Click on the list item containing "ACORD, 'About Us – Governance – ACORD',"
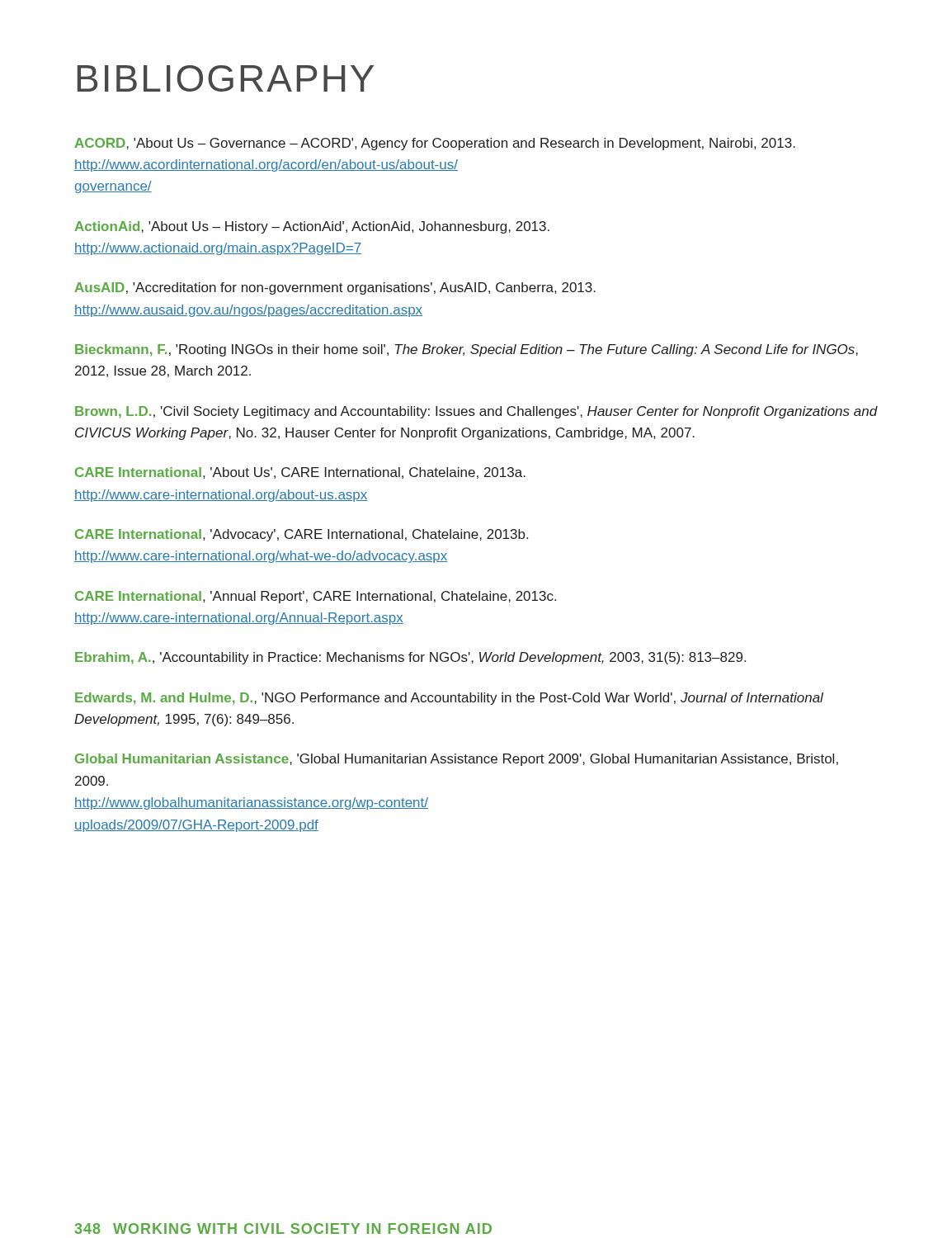The width and height of the screenshot is (952, 1238). (435, 144)
